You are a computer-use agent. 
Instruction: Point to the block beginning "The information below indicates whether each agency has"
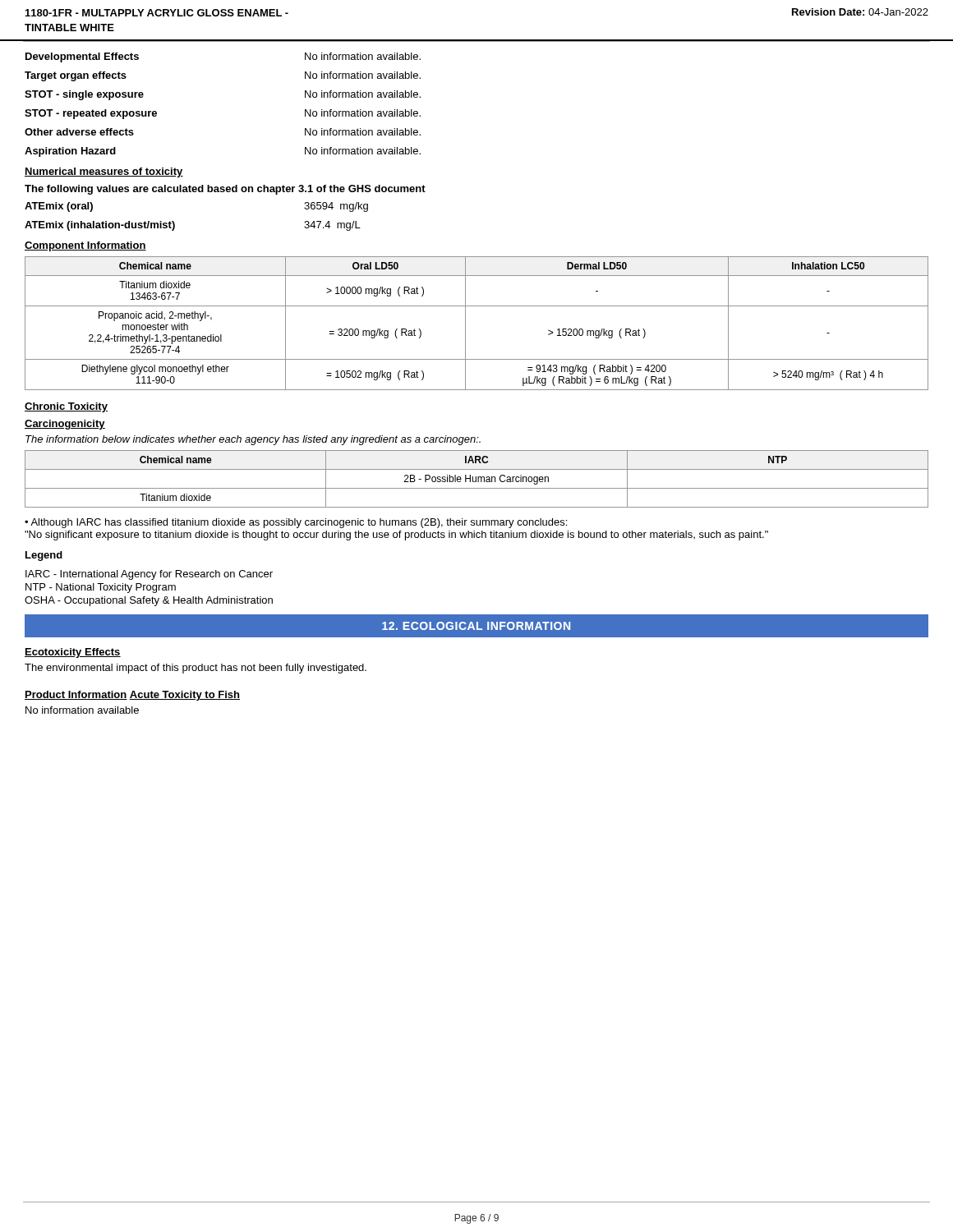coord(253,439)
